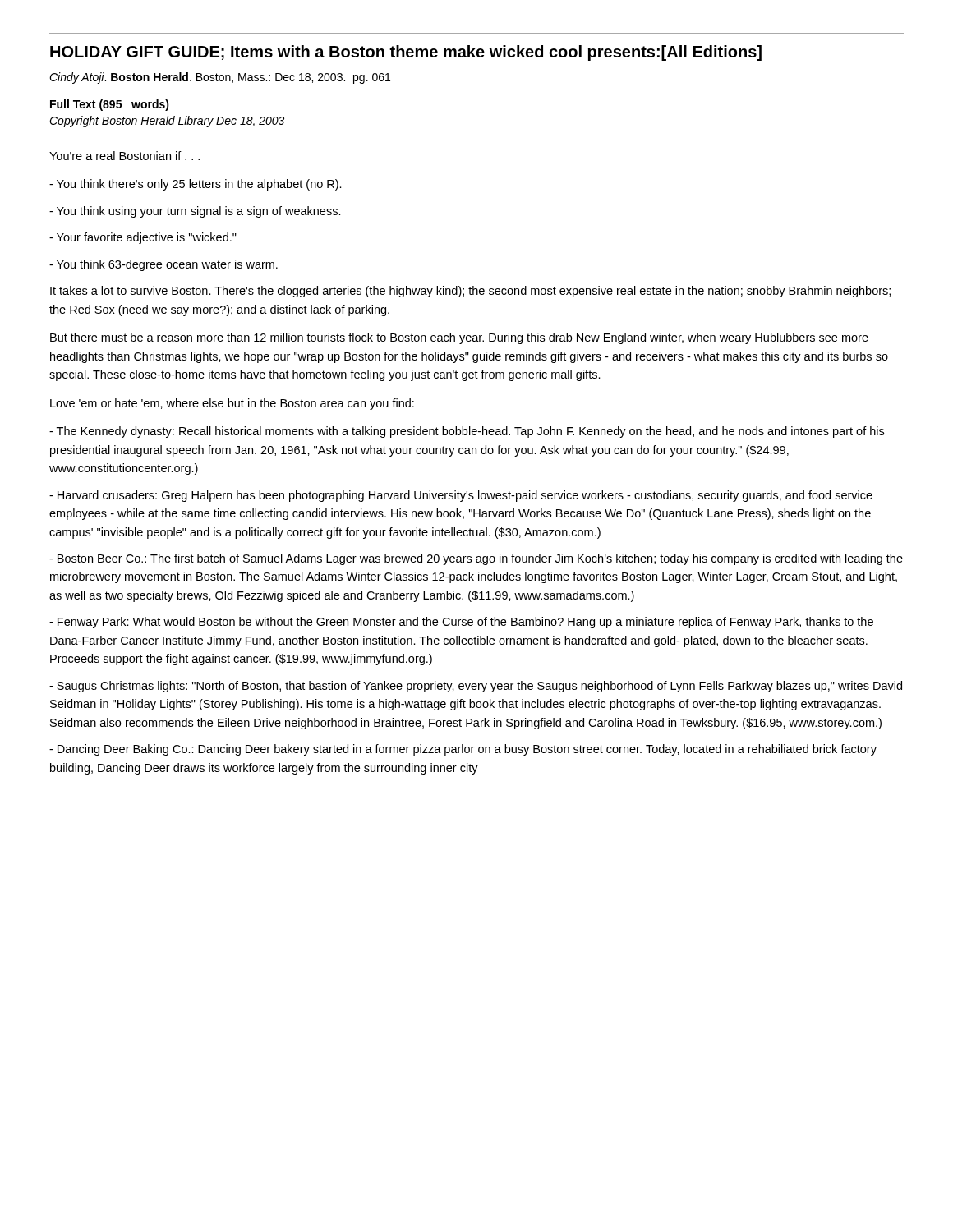Find the text block that says "Copyright Boston Herald"
Viewport: 953px width, 1232px height.
167,121
